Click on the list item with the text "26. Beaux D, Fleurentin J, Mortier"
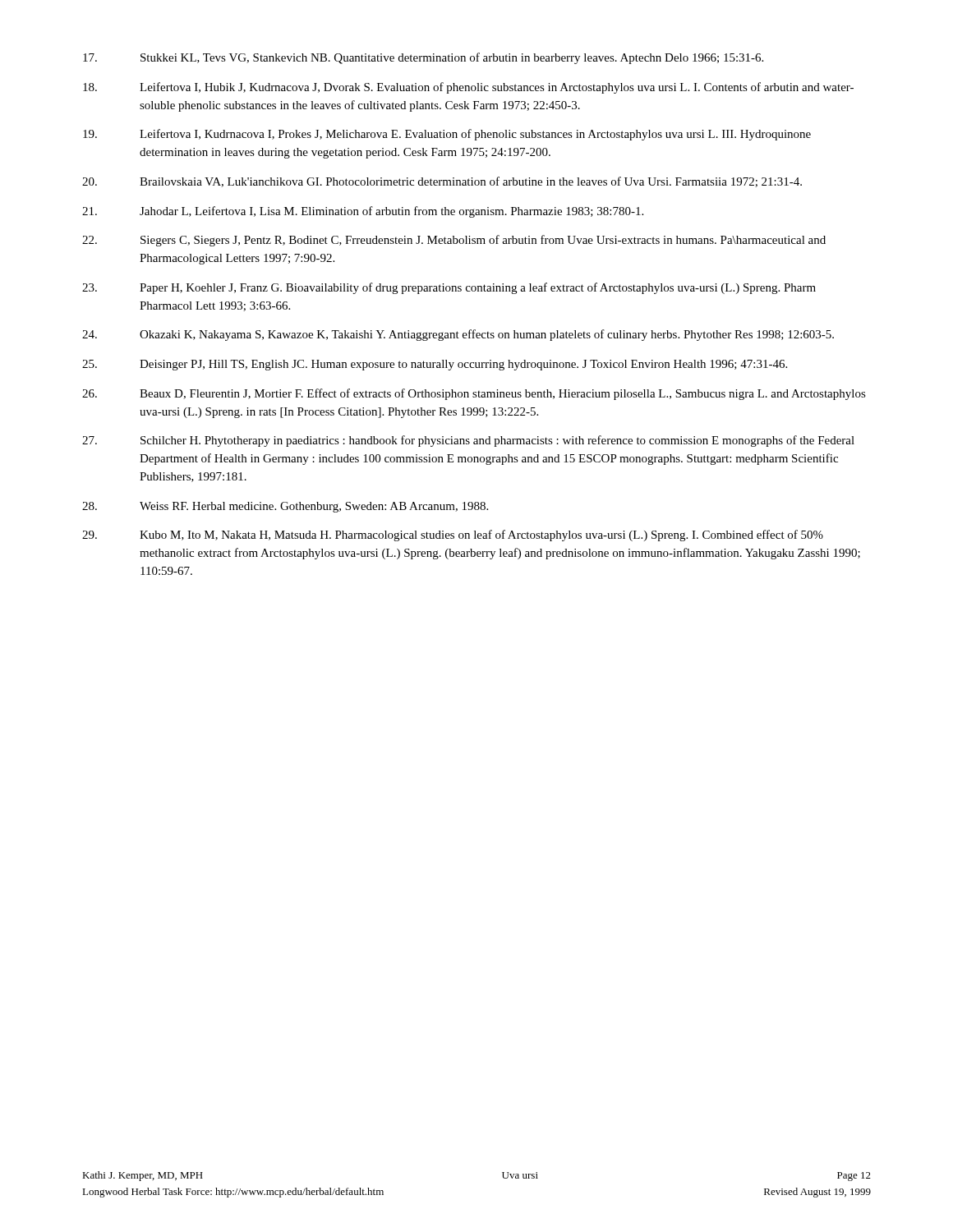 [x=476, y=403]
